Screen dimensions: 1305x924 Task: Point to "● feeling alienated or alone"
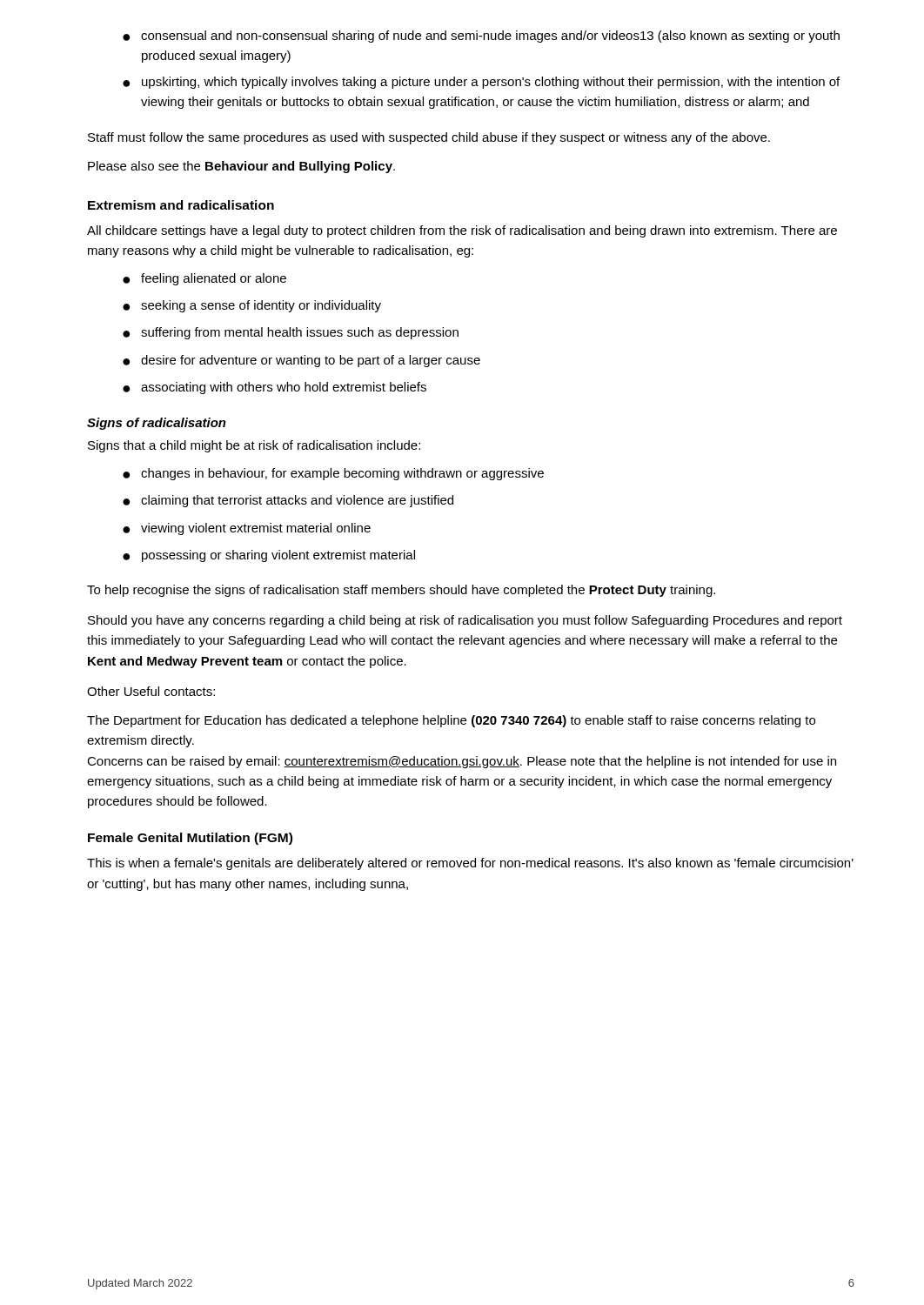coord(204,279)
